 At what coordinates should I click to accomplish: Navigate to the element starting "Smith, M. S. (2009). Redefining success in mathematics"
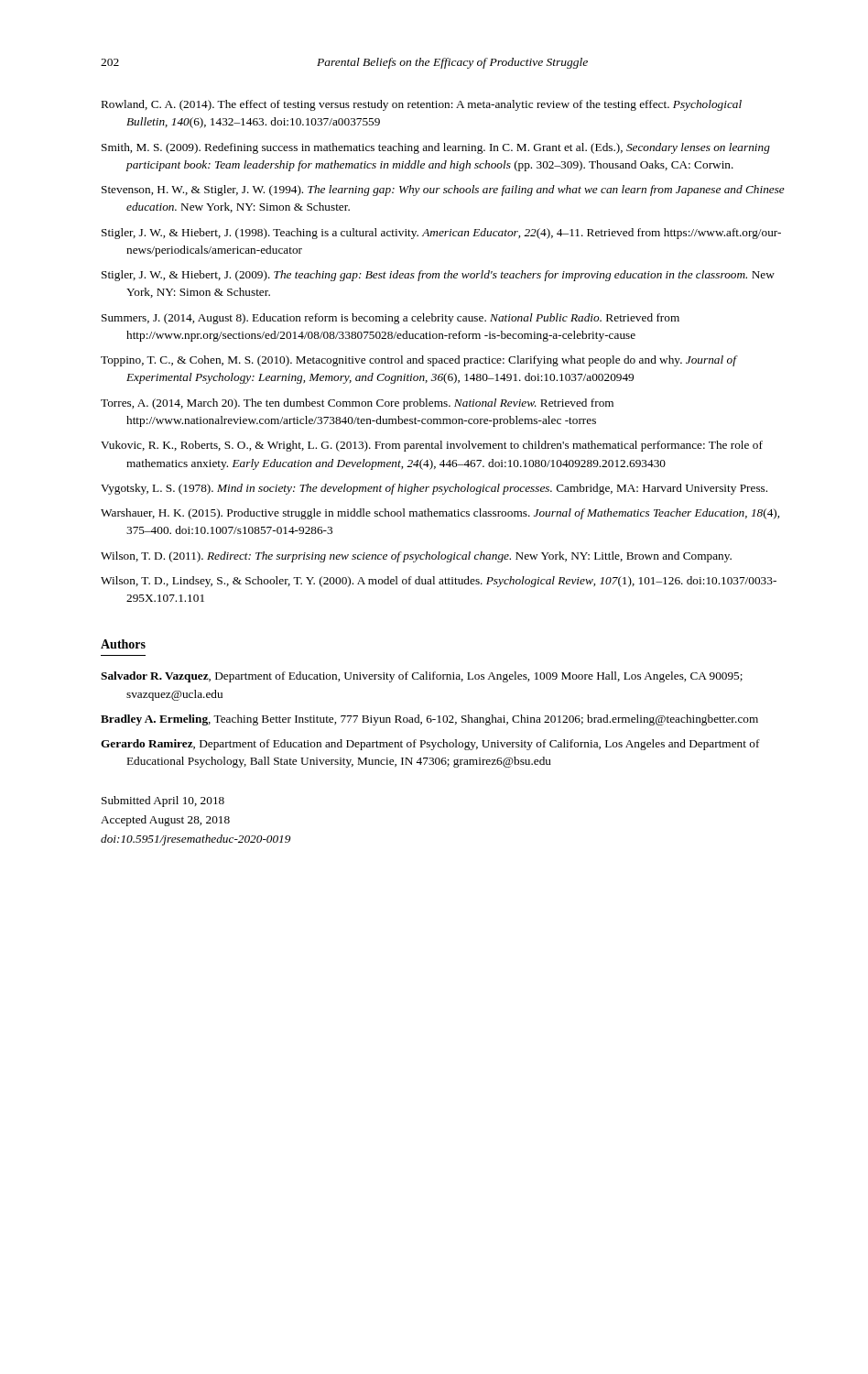click(x=435, y=155)
